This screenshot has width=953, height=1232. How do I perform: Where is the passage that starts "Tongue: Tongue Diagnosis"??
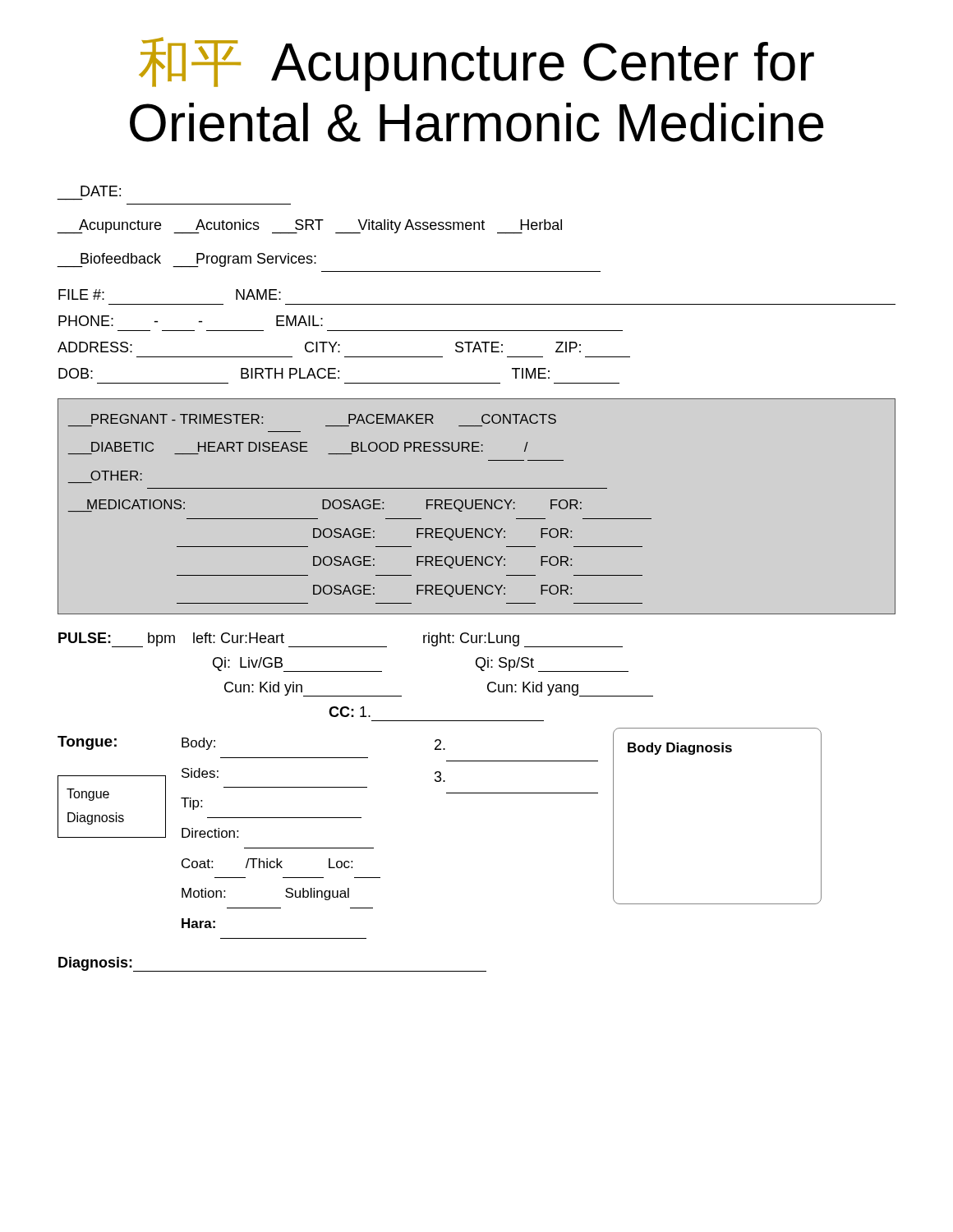click(x=440, y=833)
